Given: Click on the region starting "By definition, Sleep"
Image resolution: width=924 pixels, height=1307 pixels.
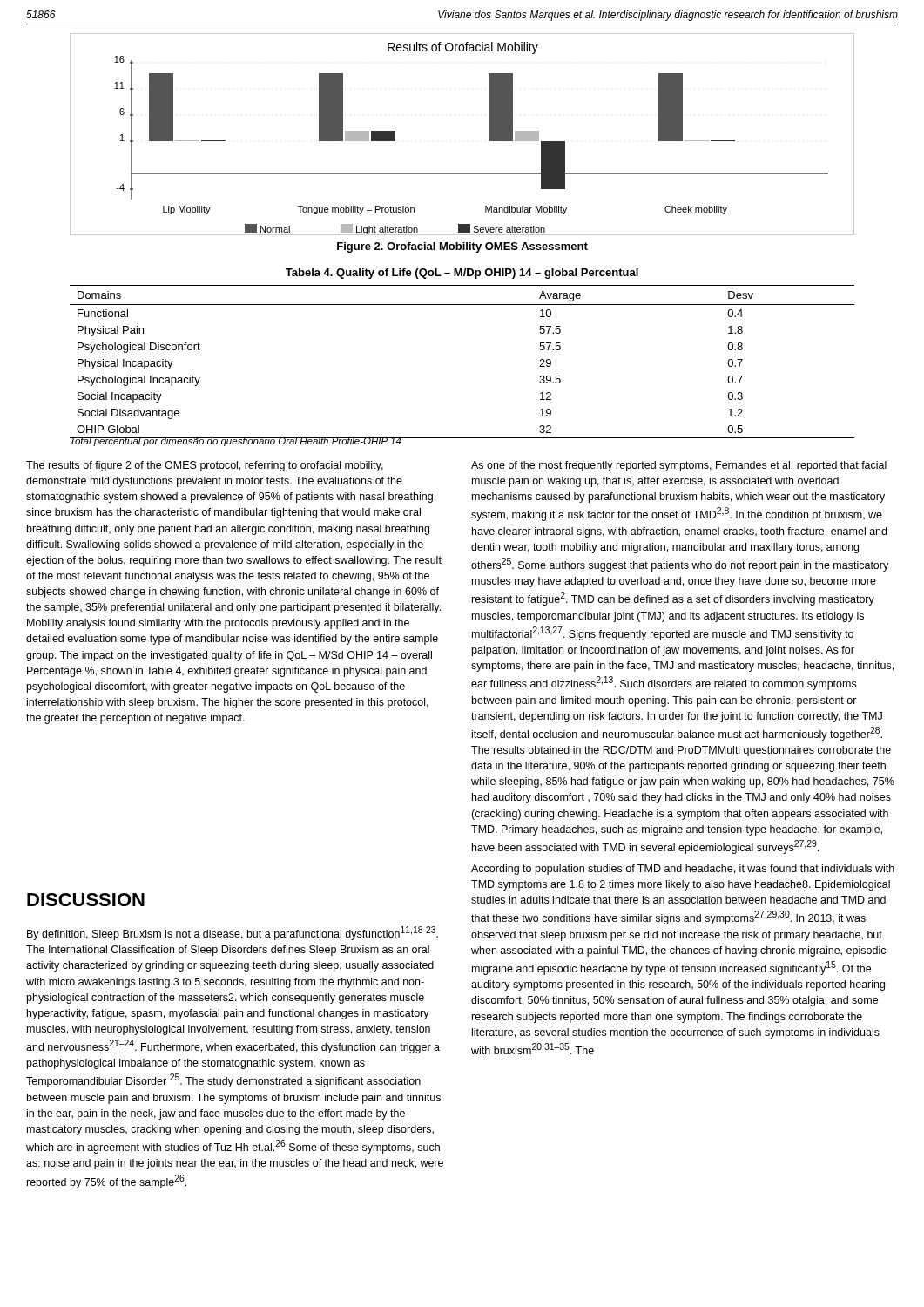Looking at the screenshot, I should [x=235, y=1057].
